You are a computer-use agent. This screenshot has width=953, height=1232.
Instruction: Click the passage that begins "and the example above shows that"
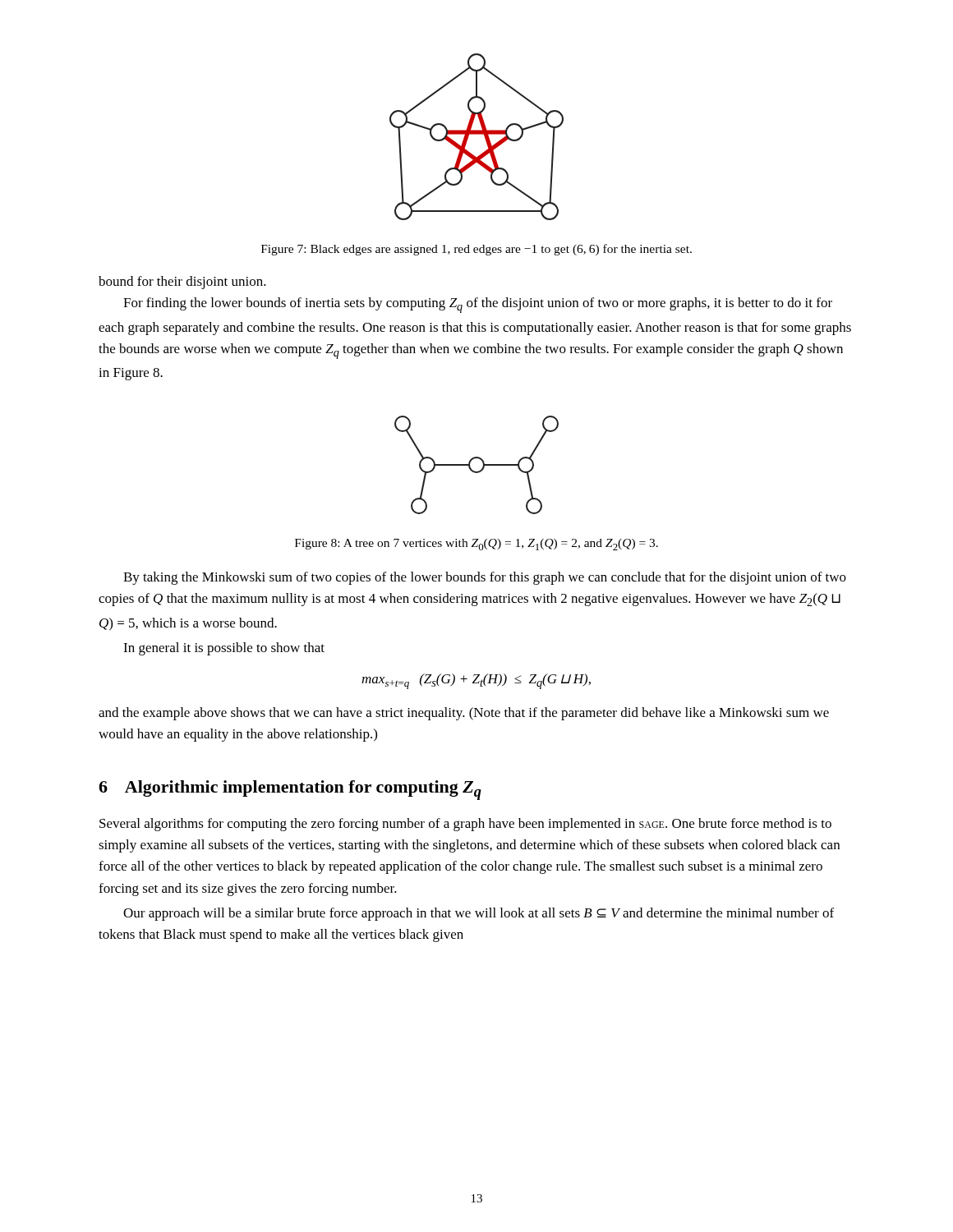click(x=464, y=723)
